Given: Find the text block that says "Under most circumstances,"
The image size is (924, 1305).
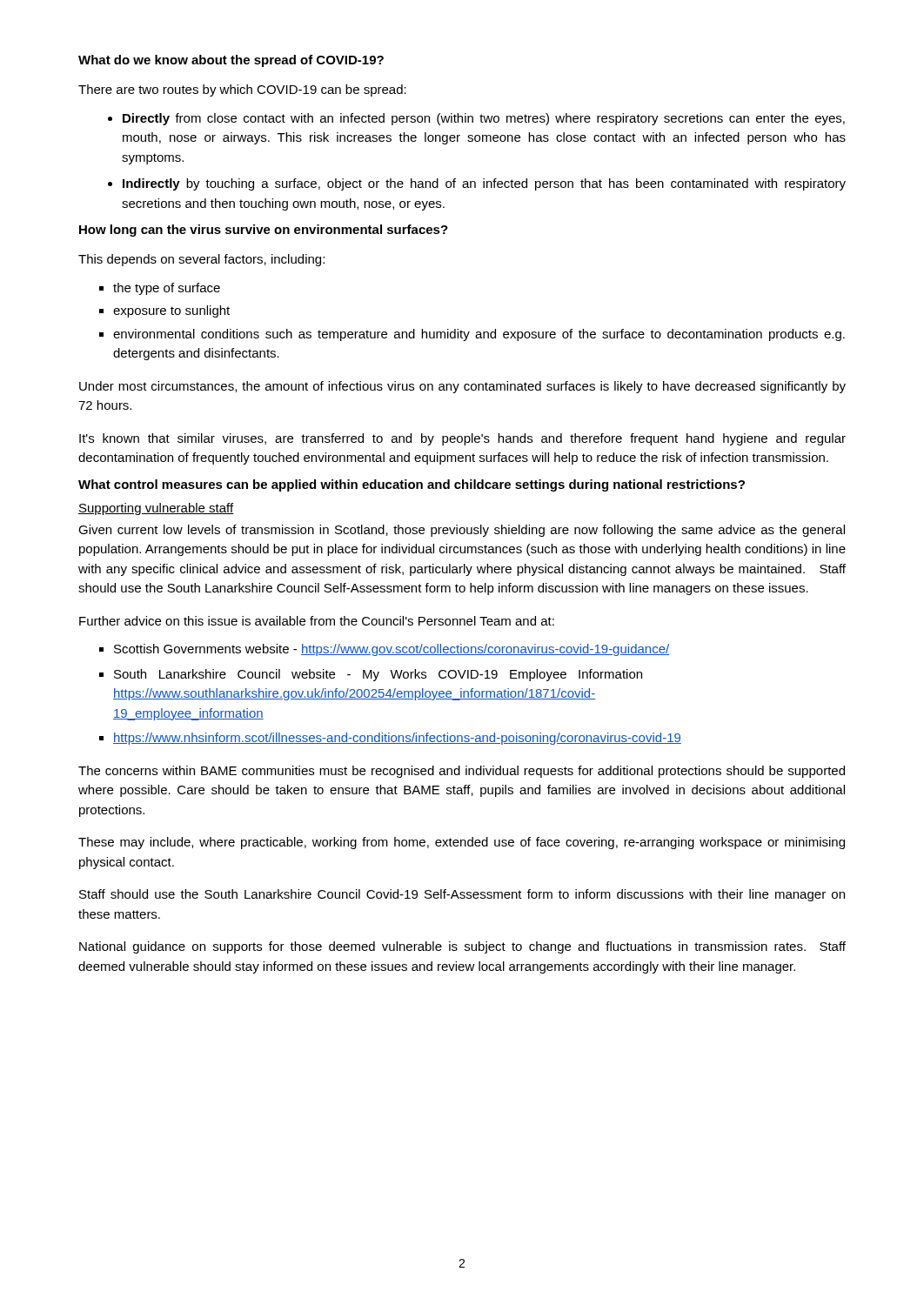Looking at the screenshot, I should pyautogui.click(x=462, y=396).
